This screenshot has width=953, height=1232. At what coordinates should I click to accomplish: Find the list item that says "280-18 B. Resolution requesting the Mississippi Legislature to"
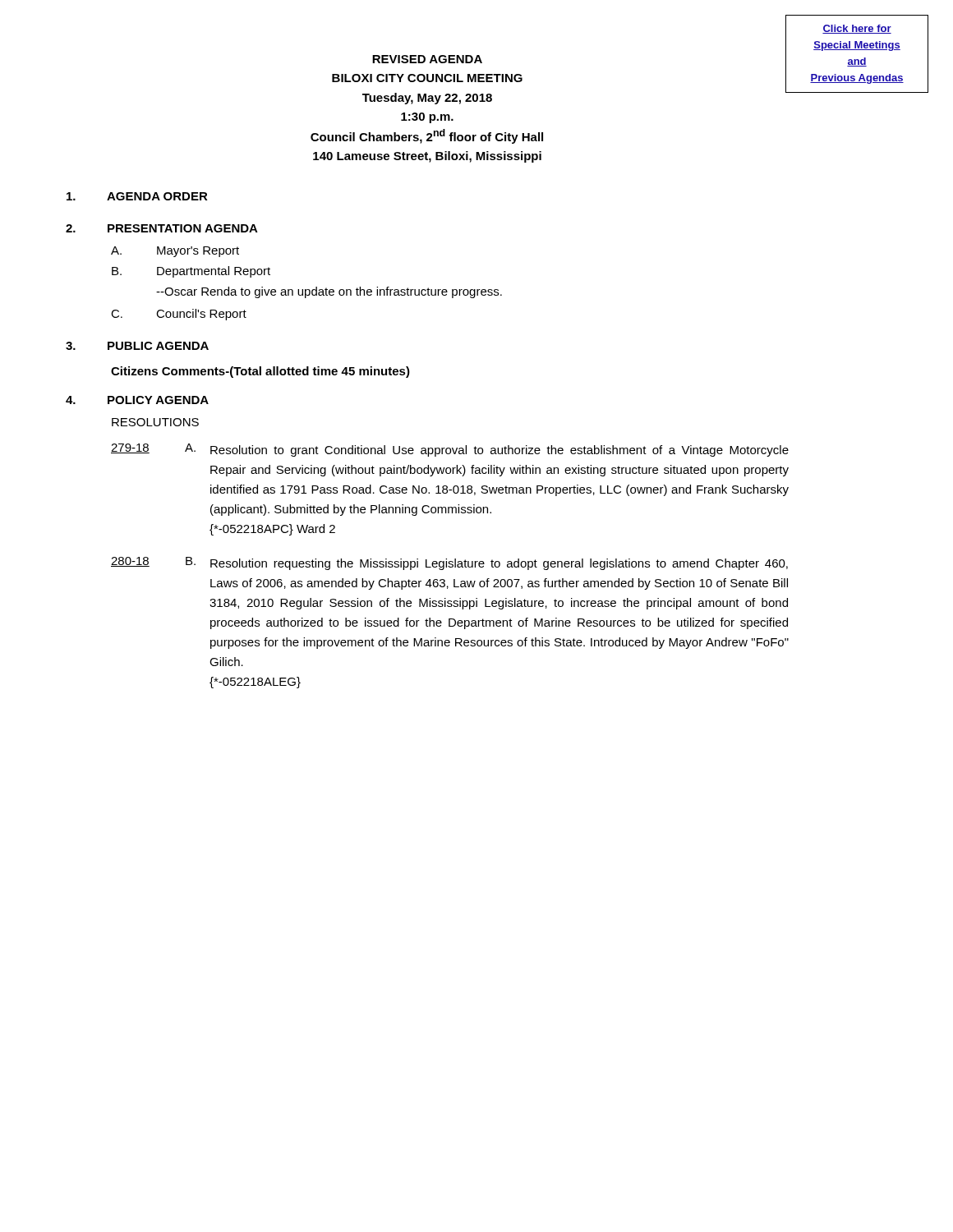coord(450,622)
